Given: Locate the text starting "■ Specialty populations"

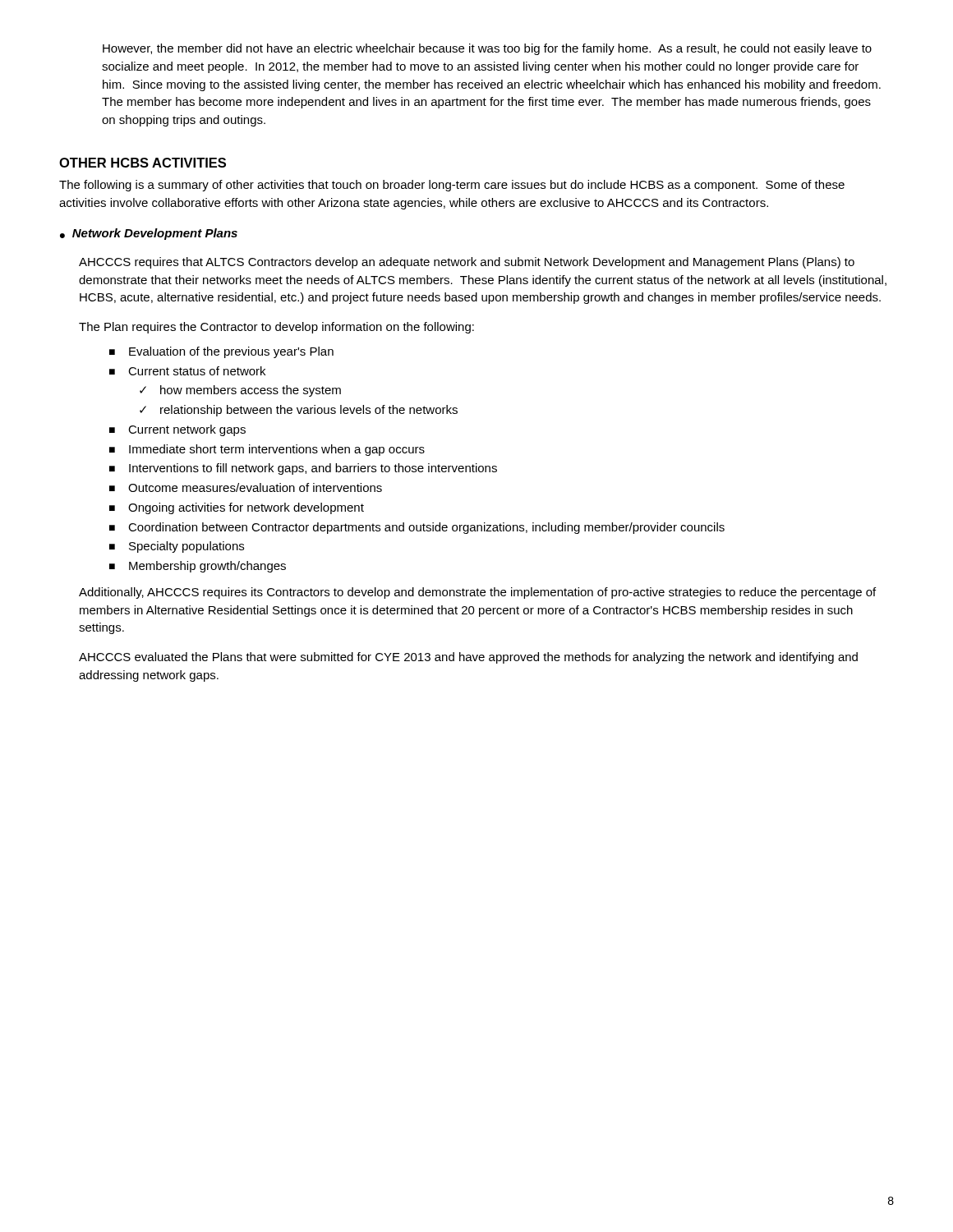Looking at the screenshot, I should (x=177, y=547).
